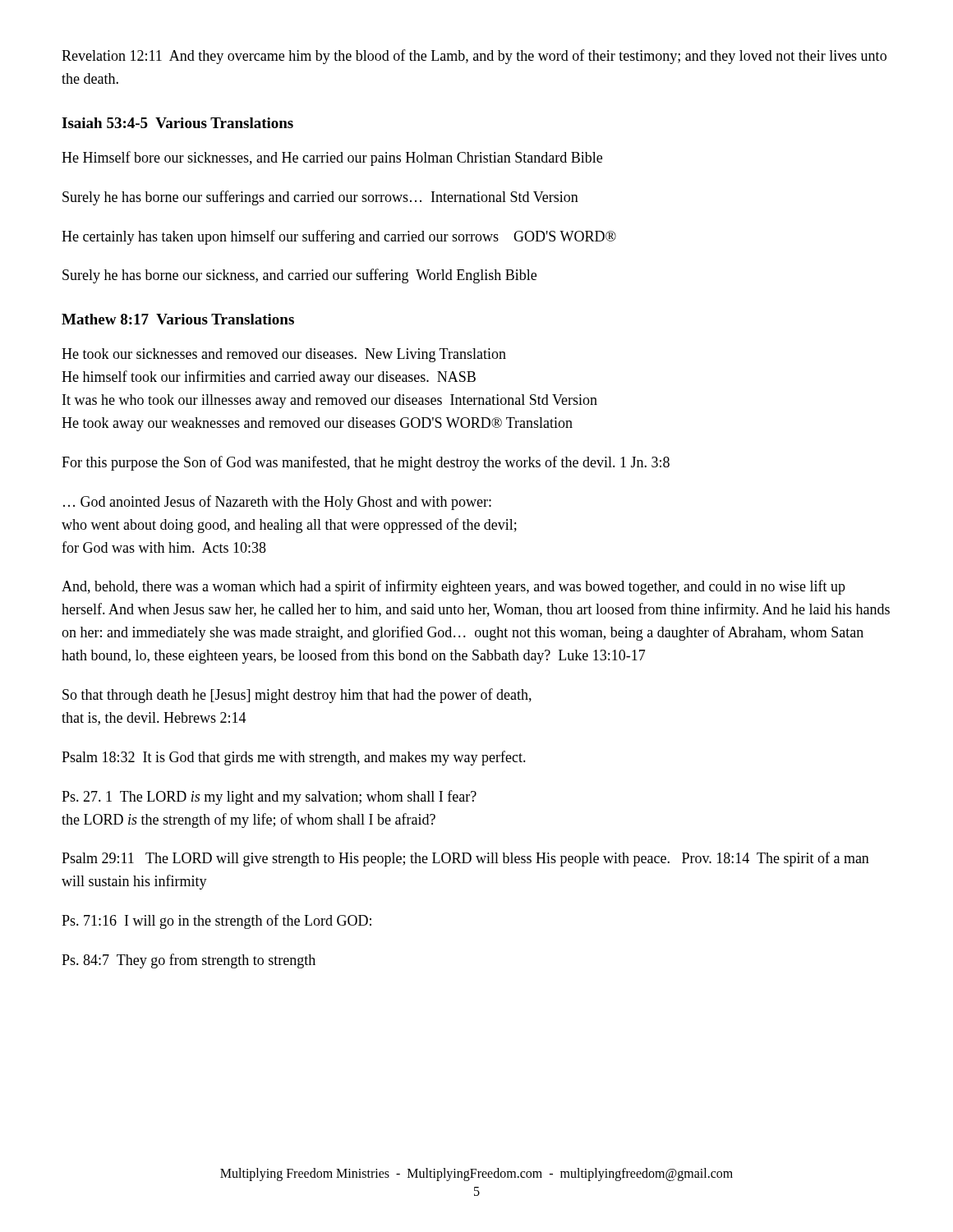Click the passage that begins "… God anointed Jesus of"
The height and width of the screenshot is (1232, 953).
[x=290, y=525]
